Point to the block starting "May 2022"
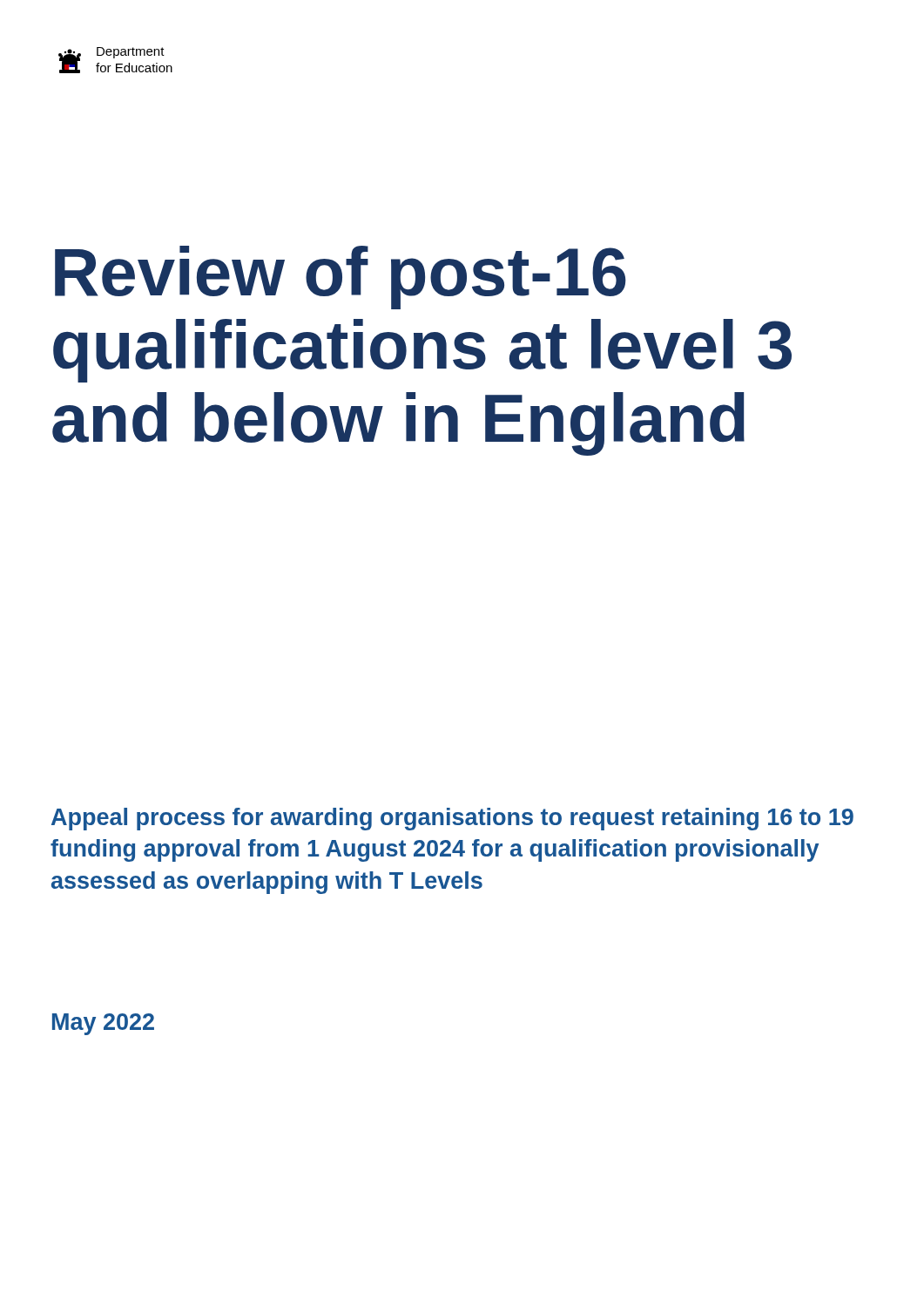The height and width of the screenshot is (1307, 924). tap(103, 1022)
